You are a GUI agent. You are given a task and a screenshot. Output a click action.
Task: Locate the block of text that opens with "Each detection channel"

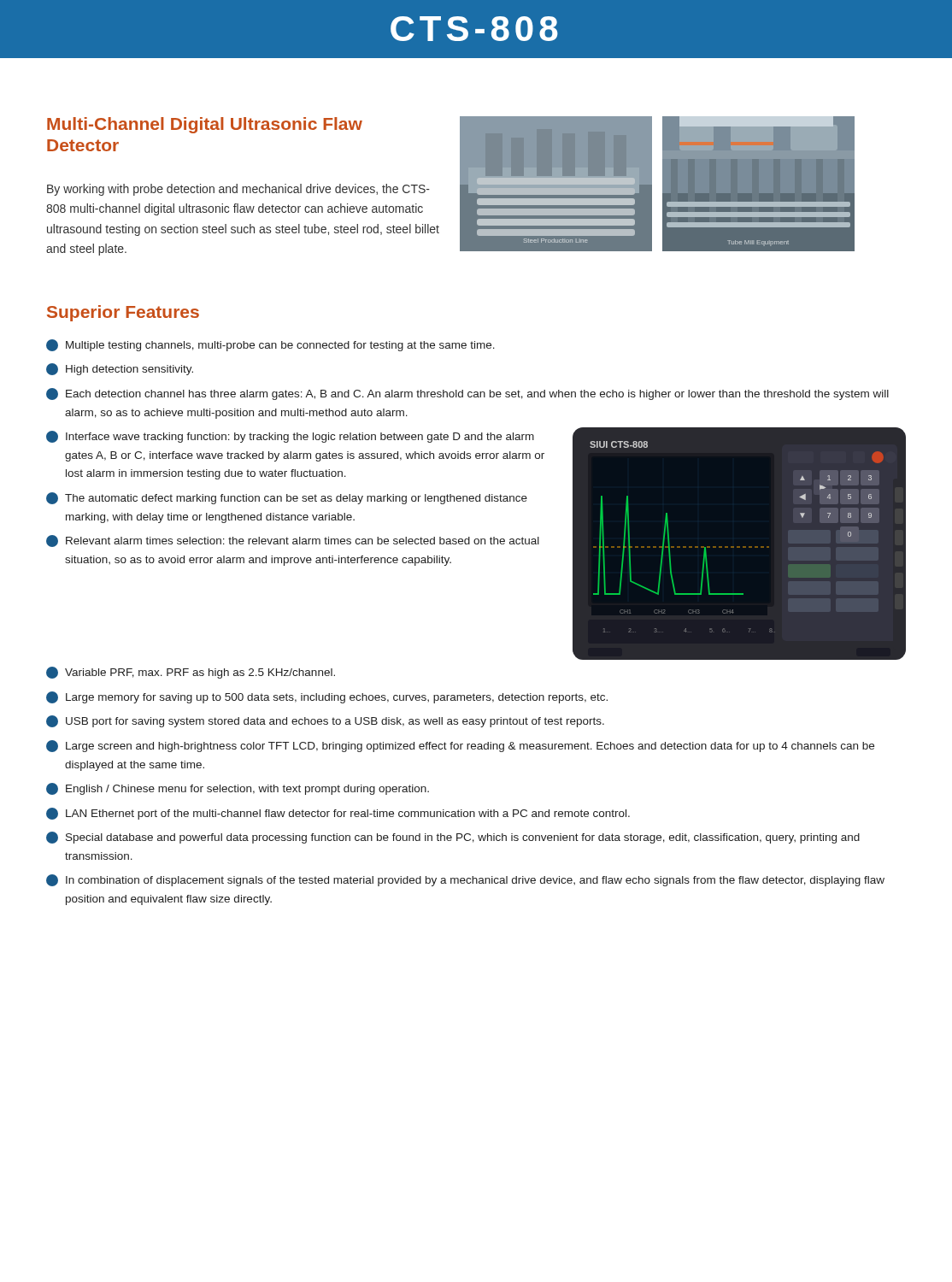pyautogui.click(x=476, y=403)
